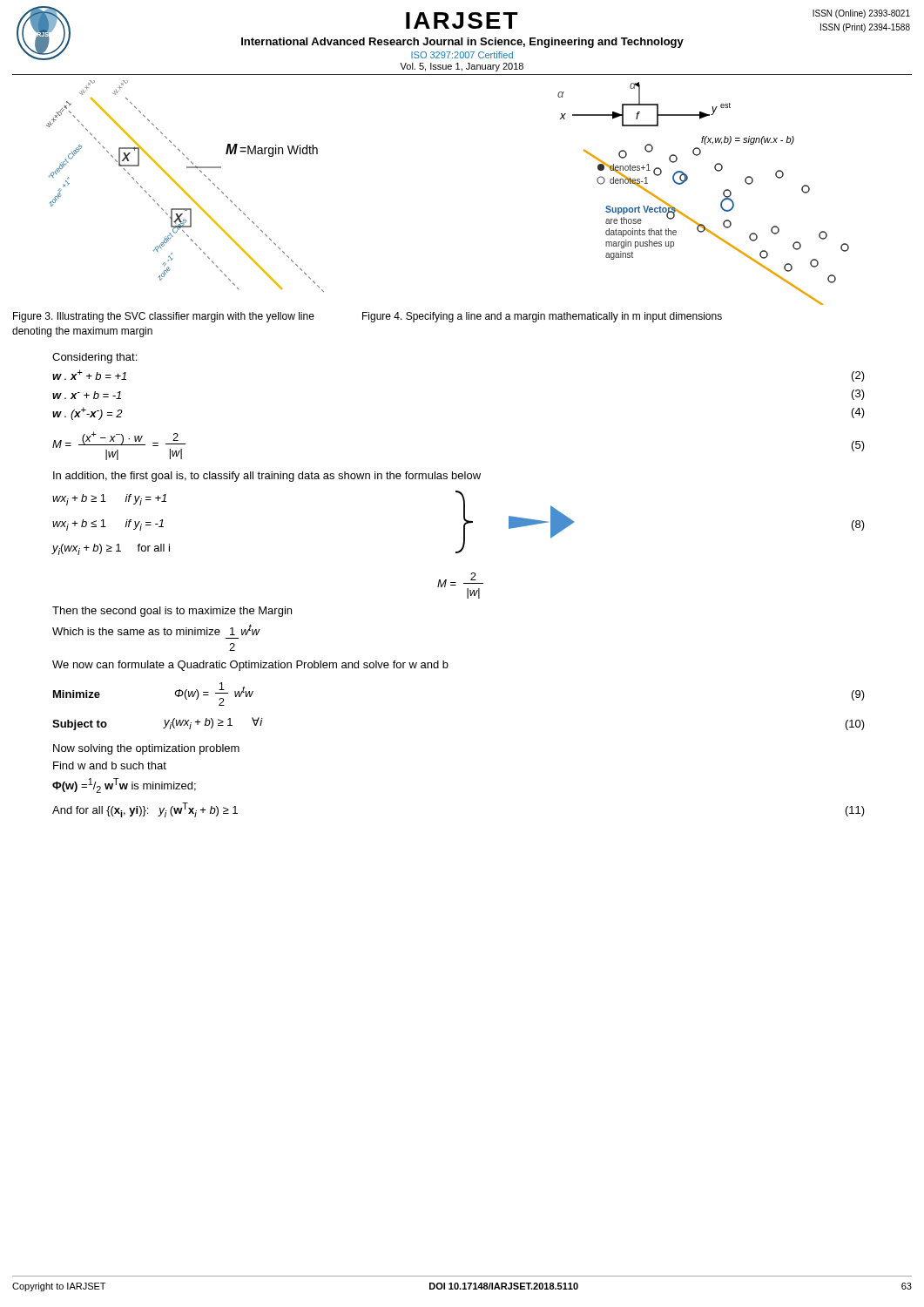This screenshot has height=1307, width=924.
Task: Point to the text starting "Considering that:"
Action: 95,357
